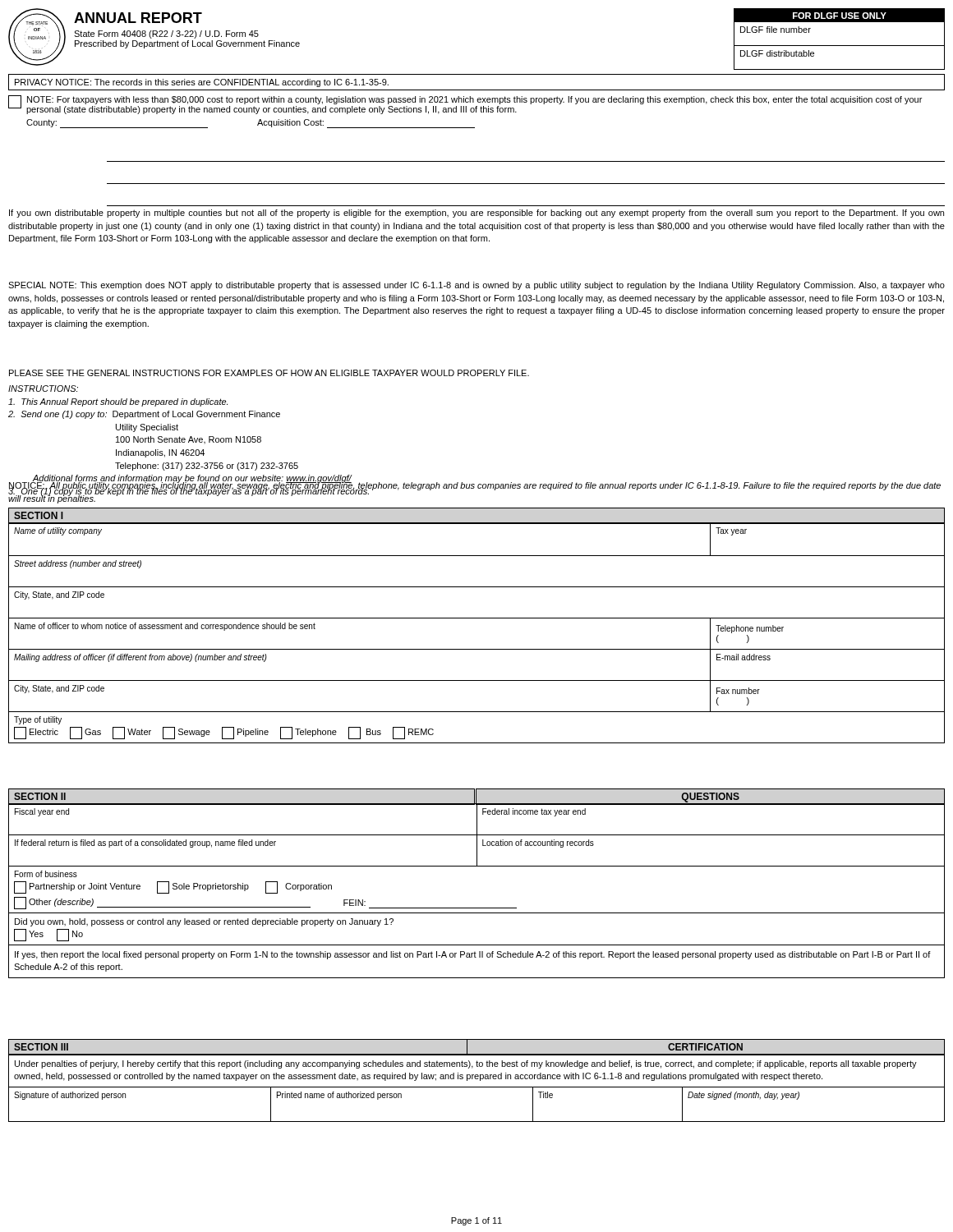
Task: Select the section header that reads "SECTION I"
Action: 39,516
